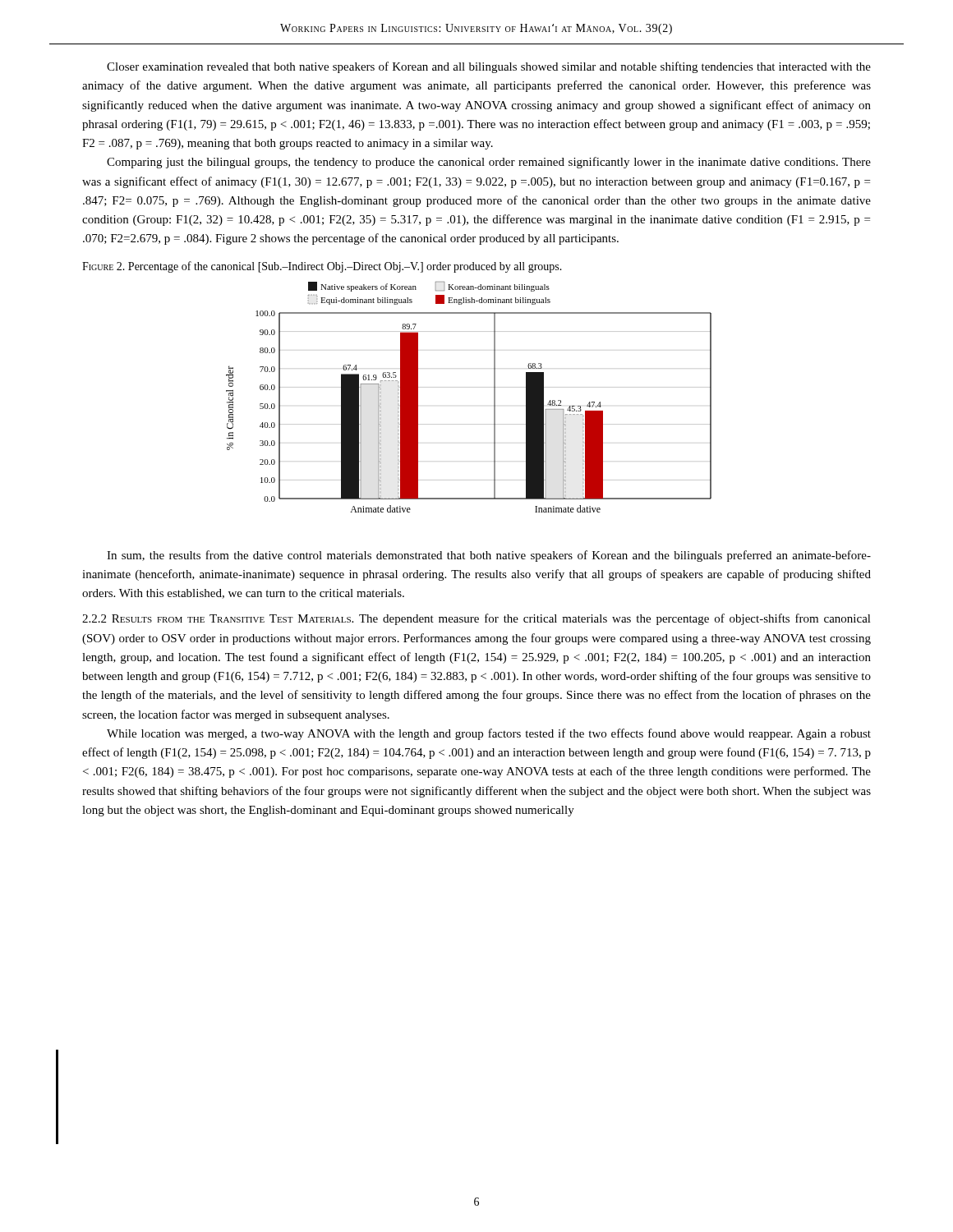Point to the text block starting "Figure 2. Percentage of"

322,266
